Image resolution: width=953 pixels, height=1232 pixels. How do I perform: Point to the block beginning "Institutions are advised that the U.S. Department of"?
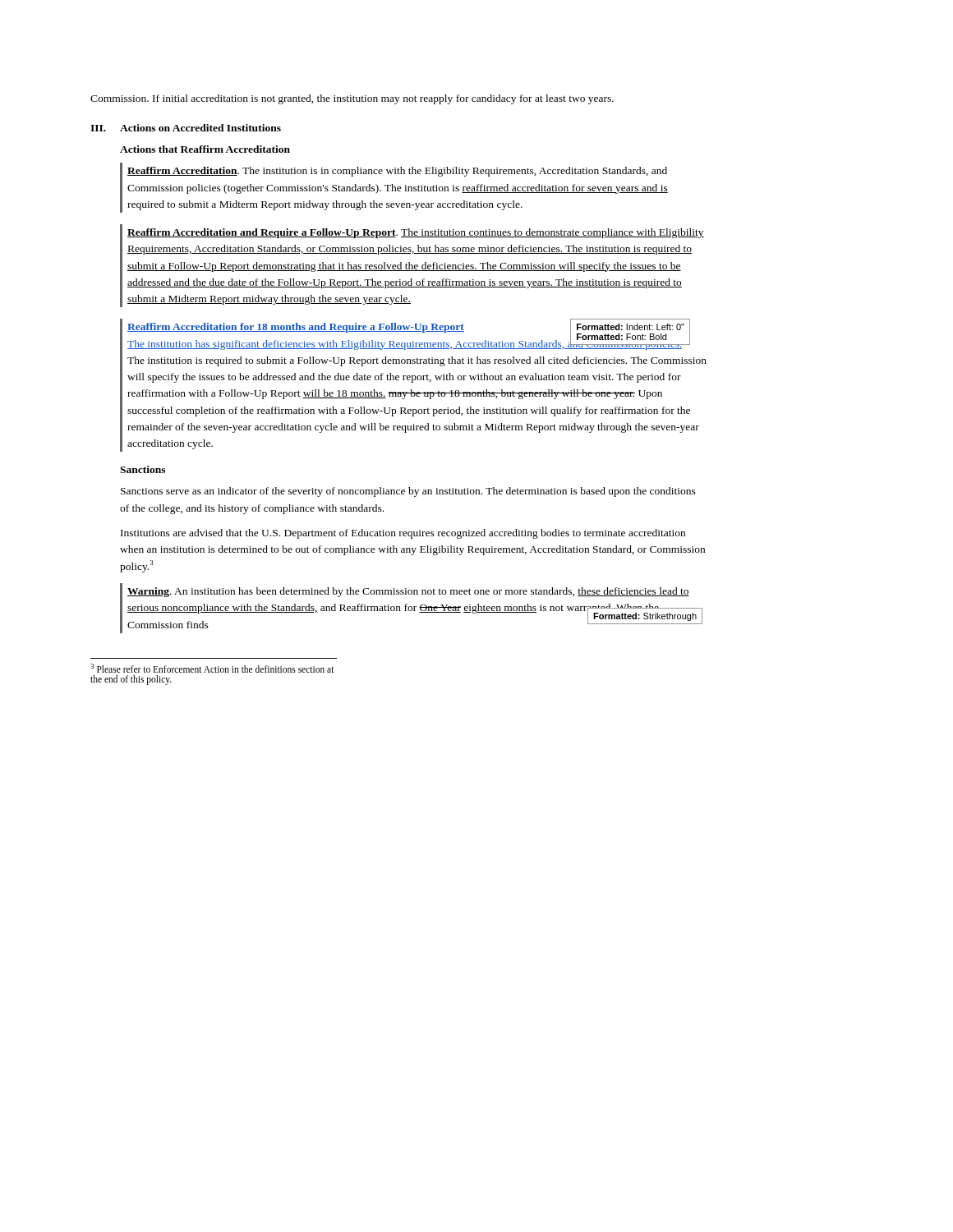413,550
